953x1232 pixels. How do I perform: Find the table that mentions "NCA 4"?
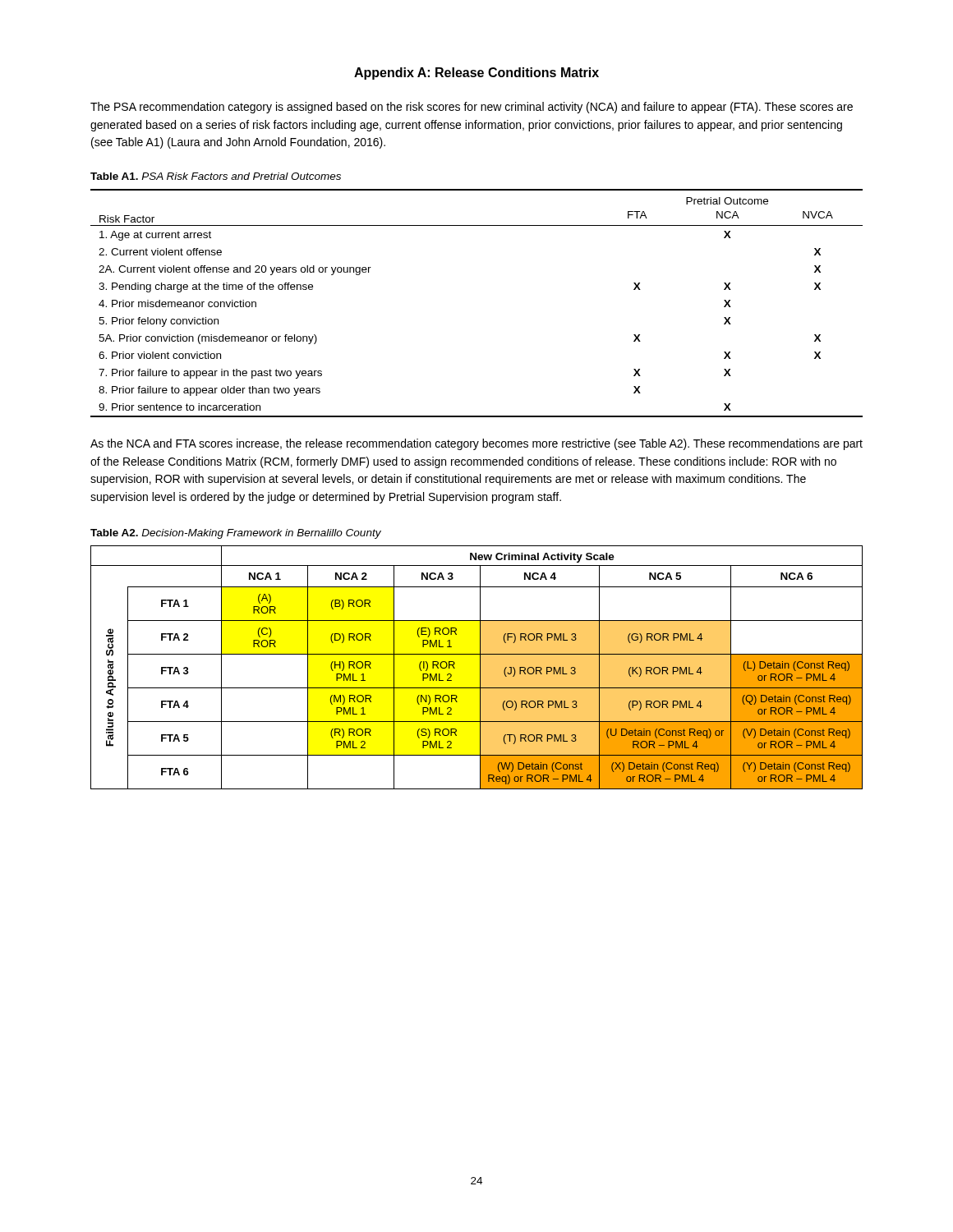tap(476, 667)
